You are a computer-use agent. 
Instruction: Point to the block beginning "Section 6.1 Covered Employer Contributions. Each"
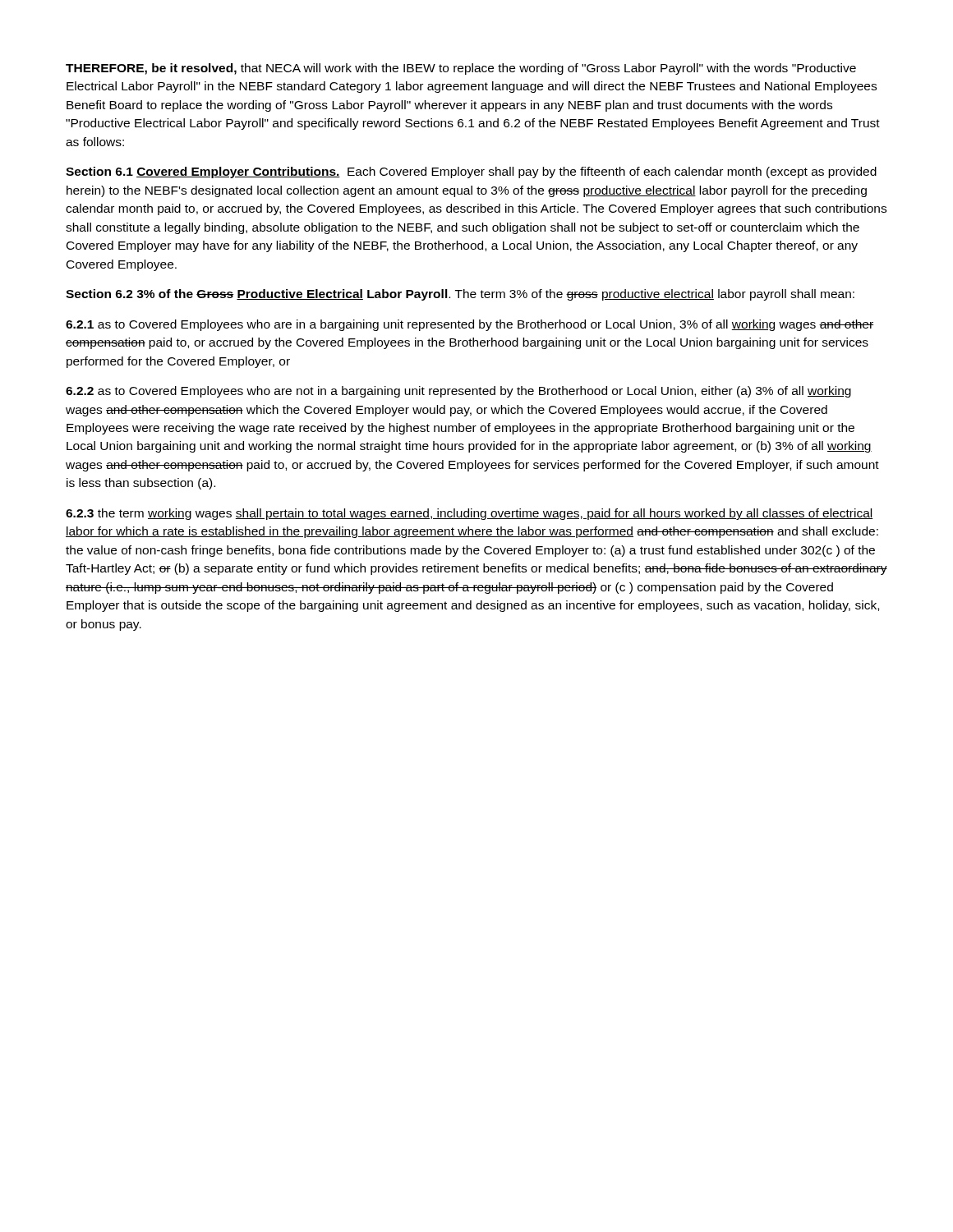(x=476, y=218)
